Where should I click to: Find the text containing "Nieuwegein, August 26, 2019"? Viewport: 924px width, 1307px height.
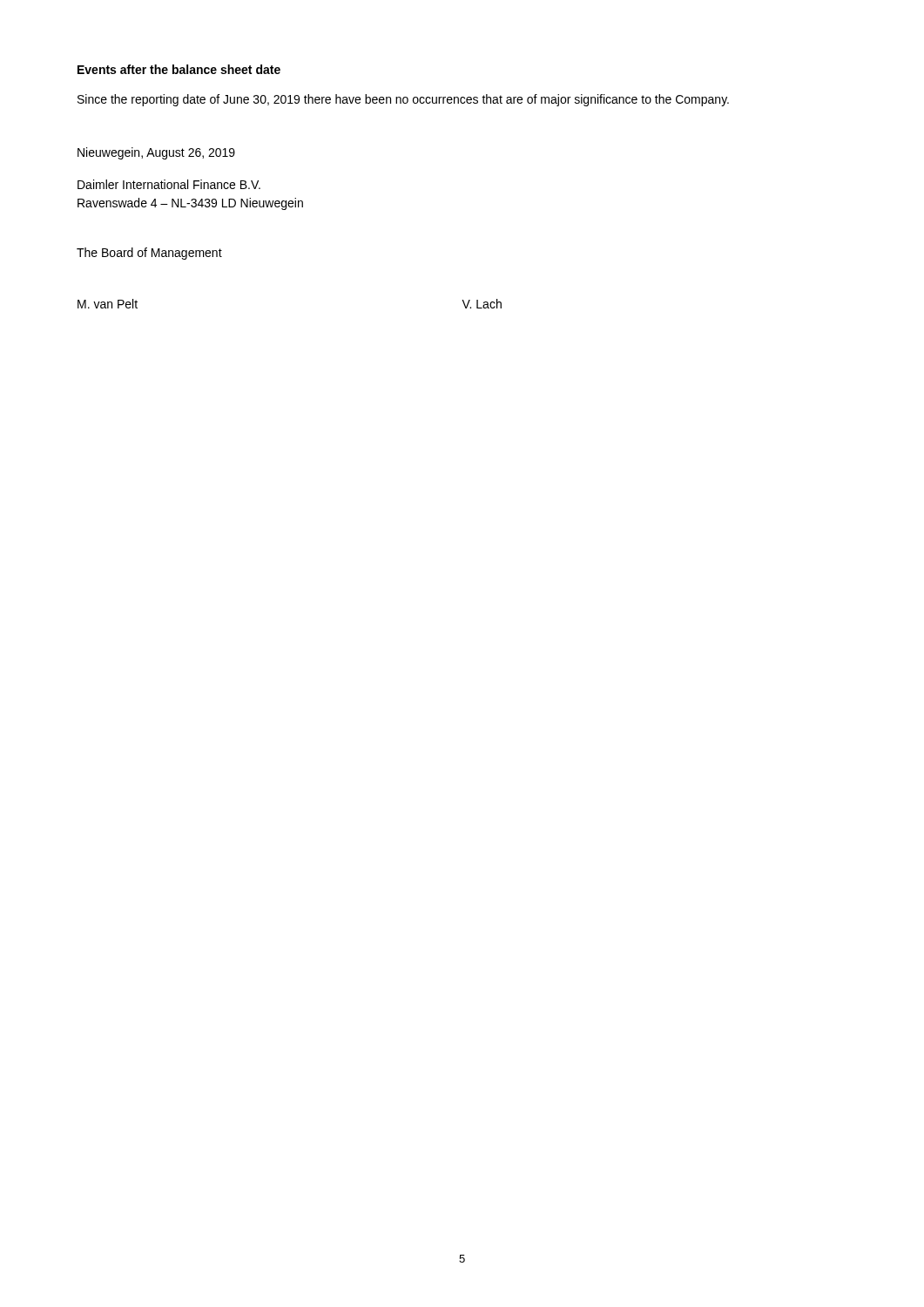(x=156, y=152)
